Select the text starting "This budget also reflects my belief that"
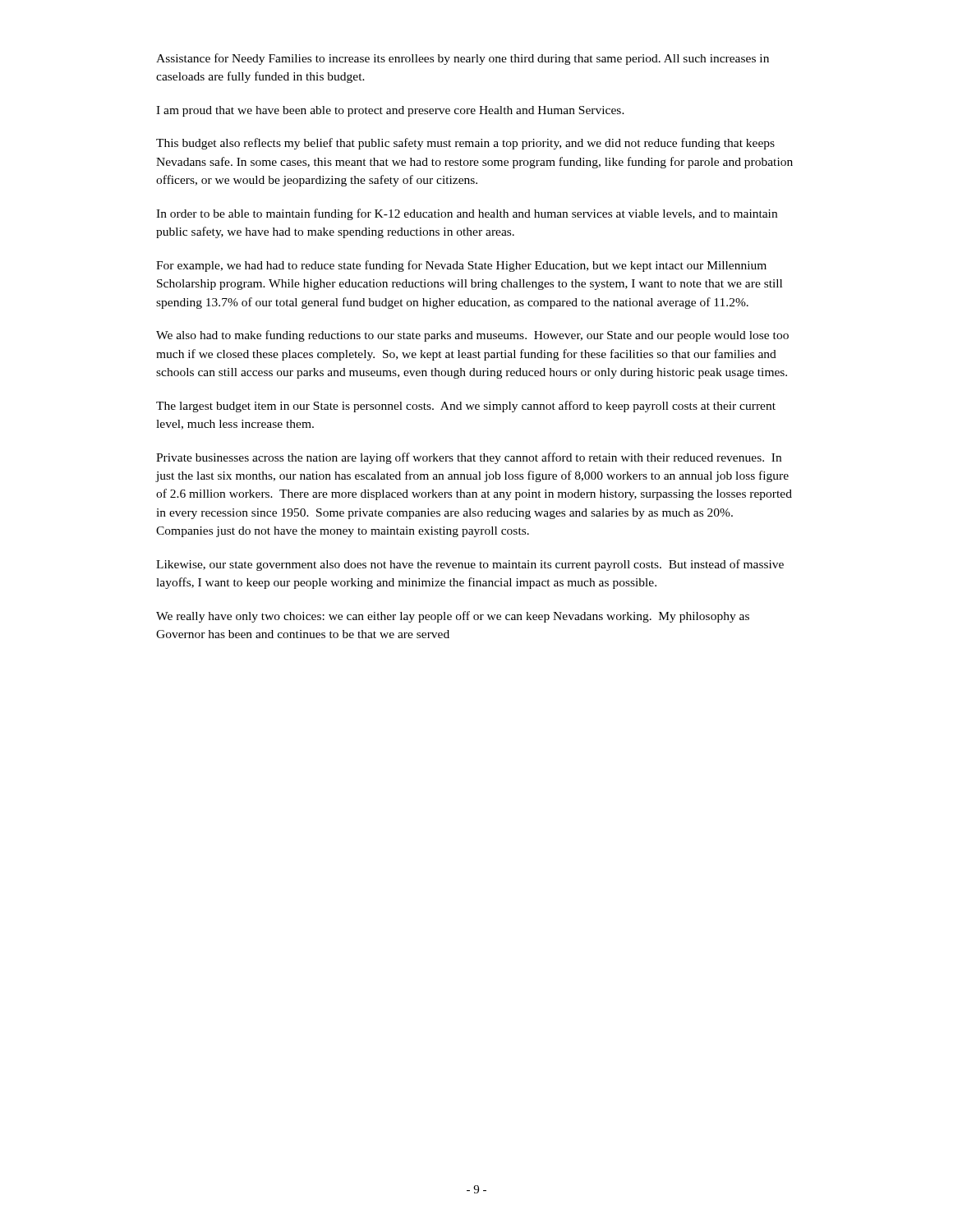This screenshot has height=1232, width=953. tap(475, 161)
